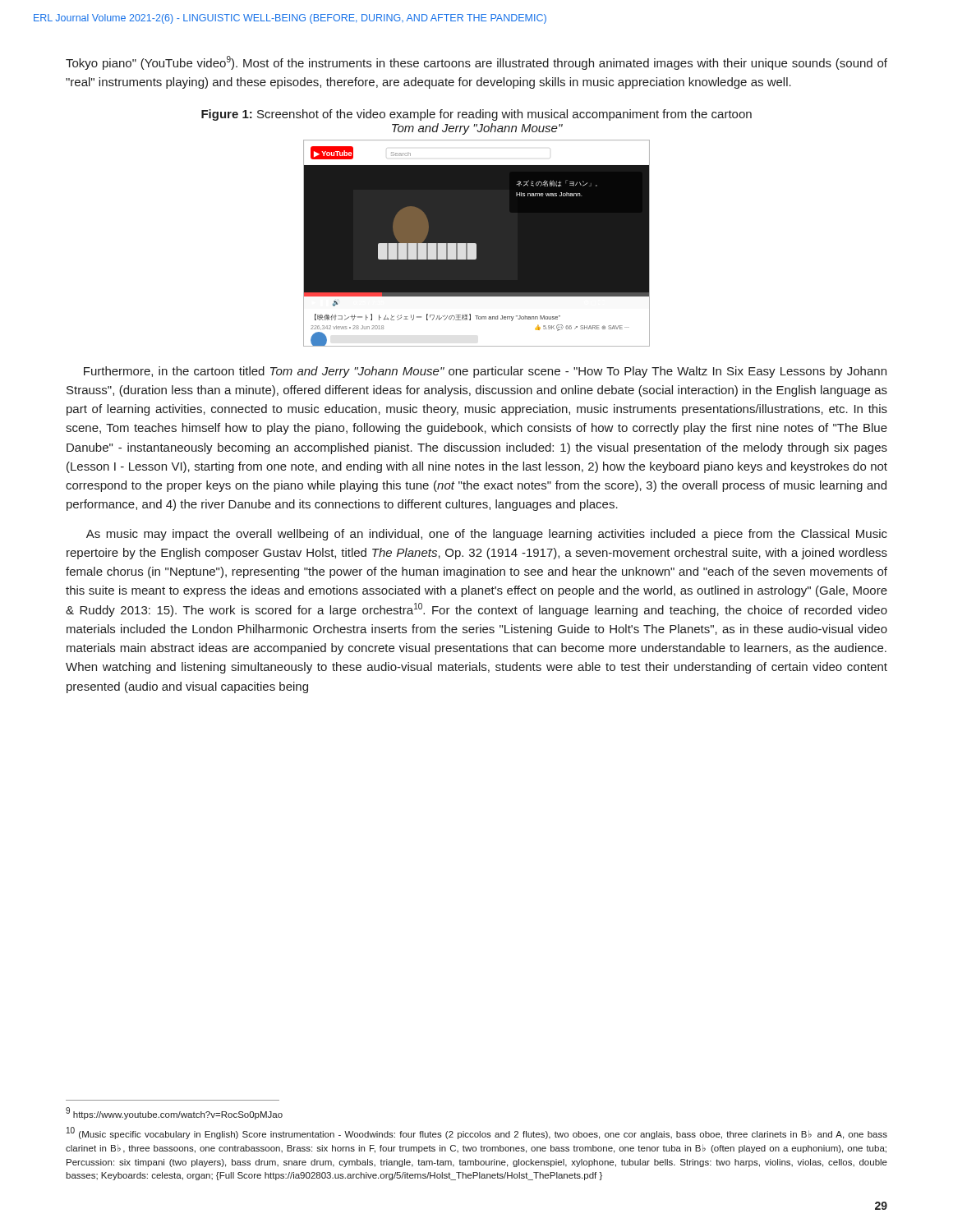Point to the region starting "Tokyo piano" (YouTube video9). Most"
953x1232 pixels.
tap(476, 72)
